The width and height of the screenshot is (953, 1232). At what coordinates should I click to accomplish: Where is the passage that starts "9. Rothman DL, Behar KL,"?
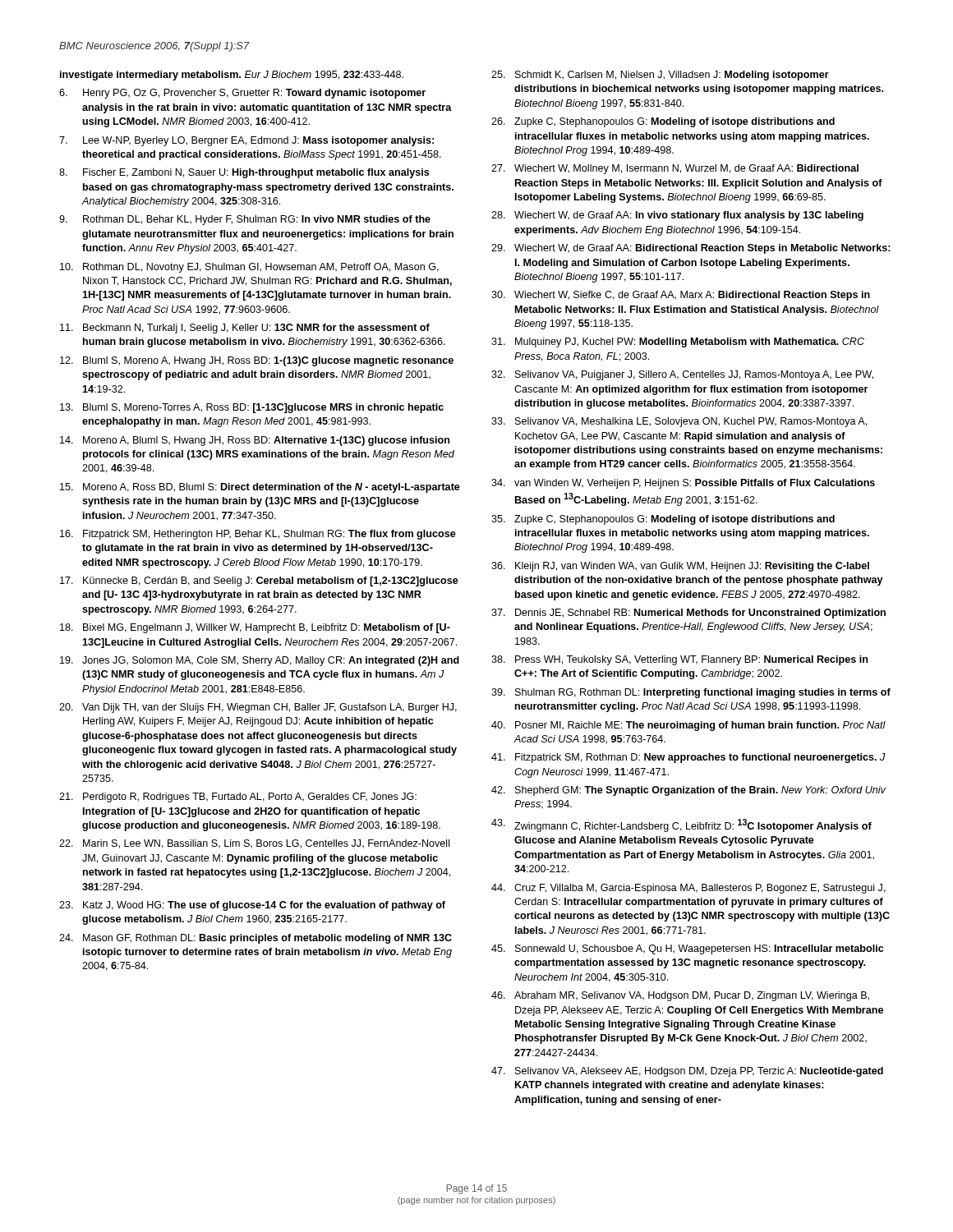(x=260, y=234)
